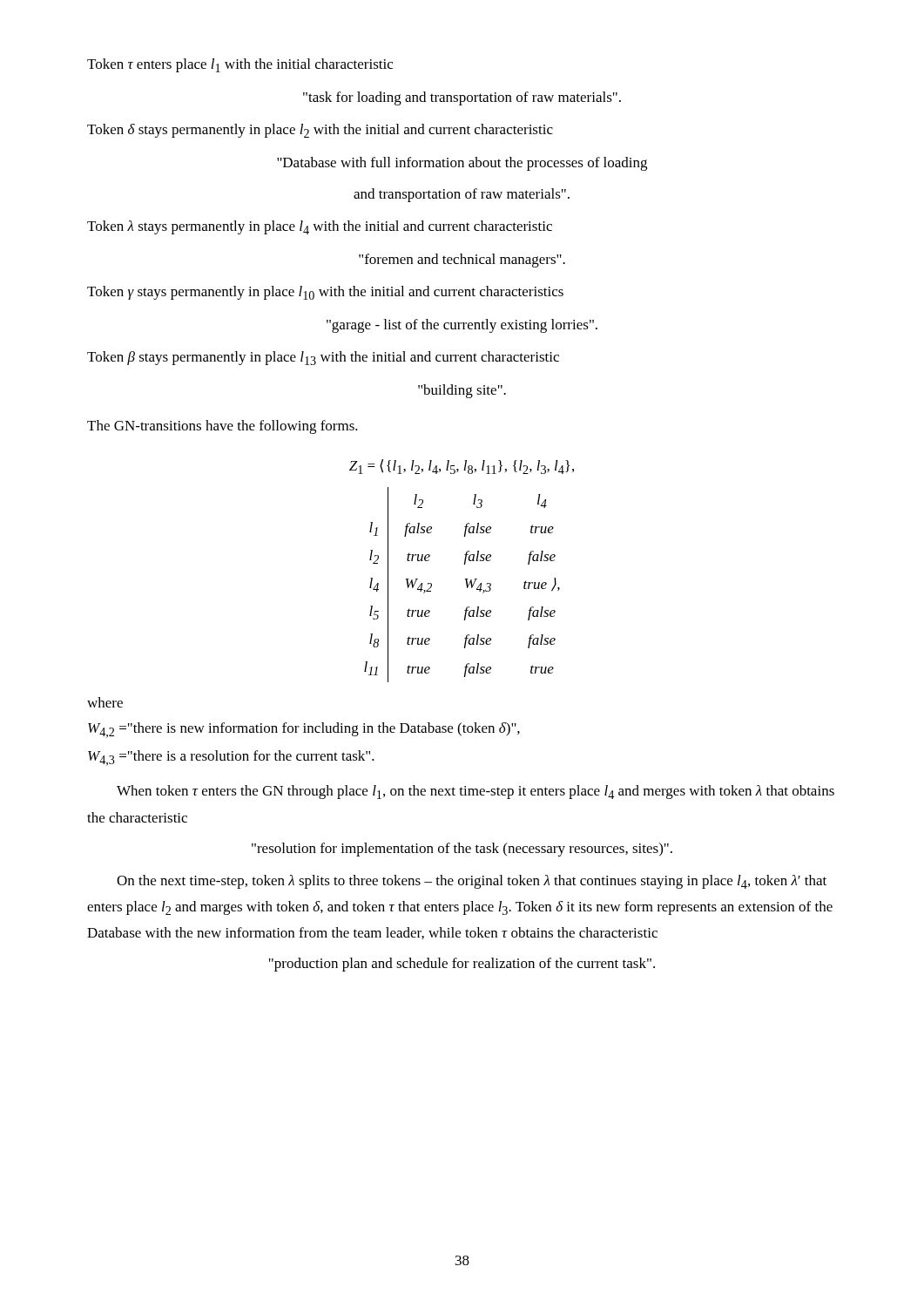
Task: Navigate to the block starting "Token β stays permanently in place"
Action: click(323, 358)
